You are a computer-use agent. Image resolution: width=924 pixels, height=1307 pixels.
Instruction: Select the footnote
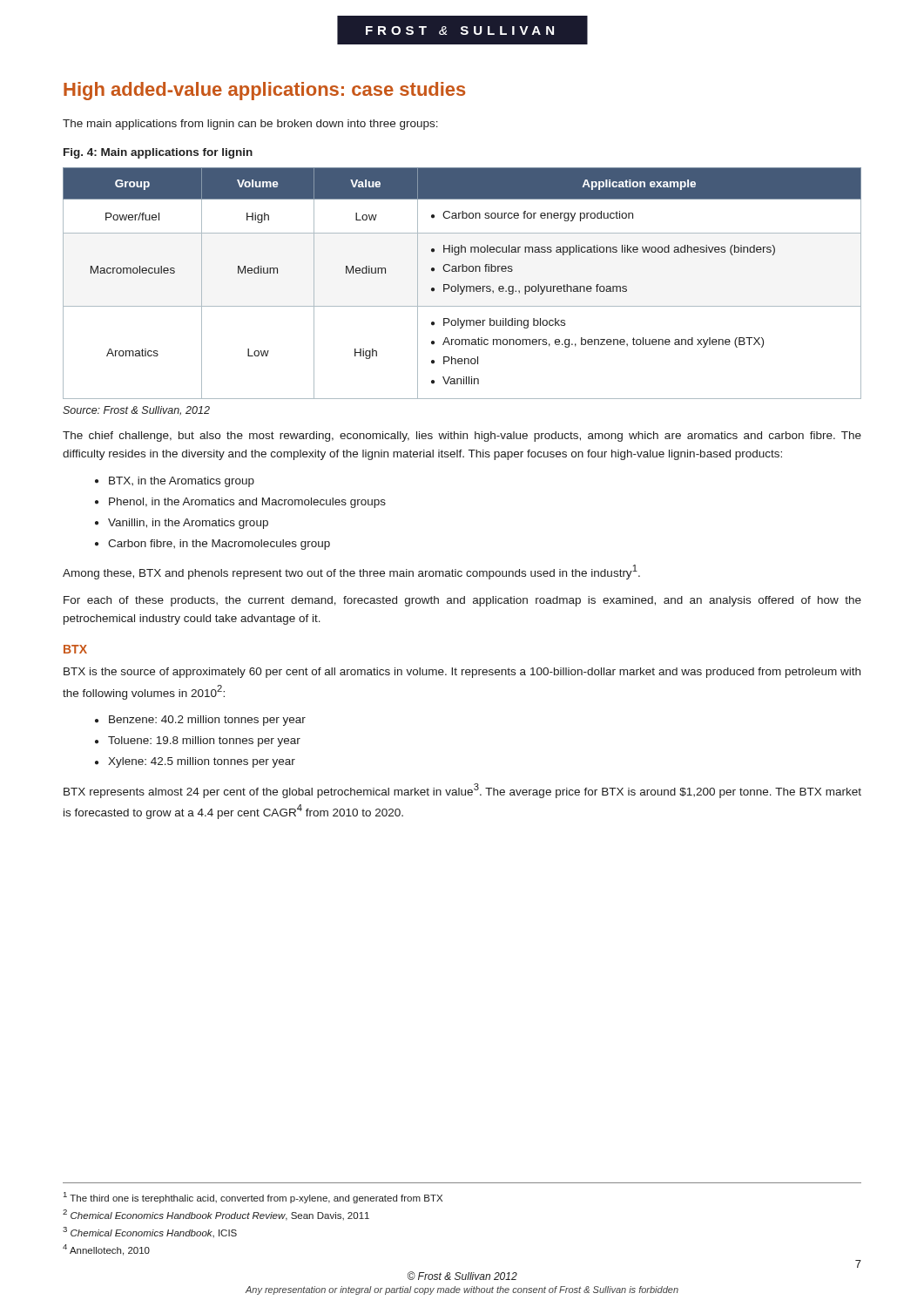click(462, 1223)
